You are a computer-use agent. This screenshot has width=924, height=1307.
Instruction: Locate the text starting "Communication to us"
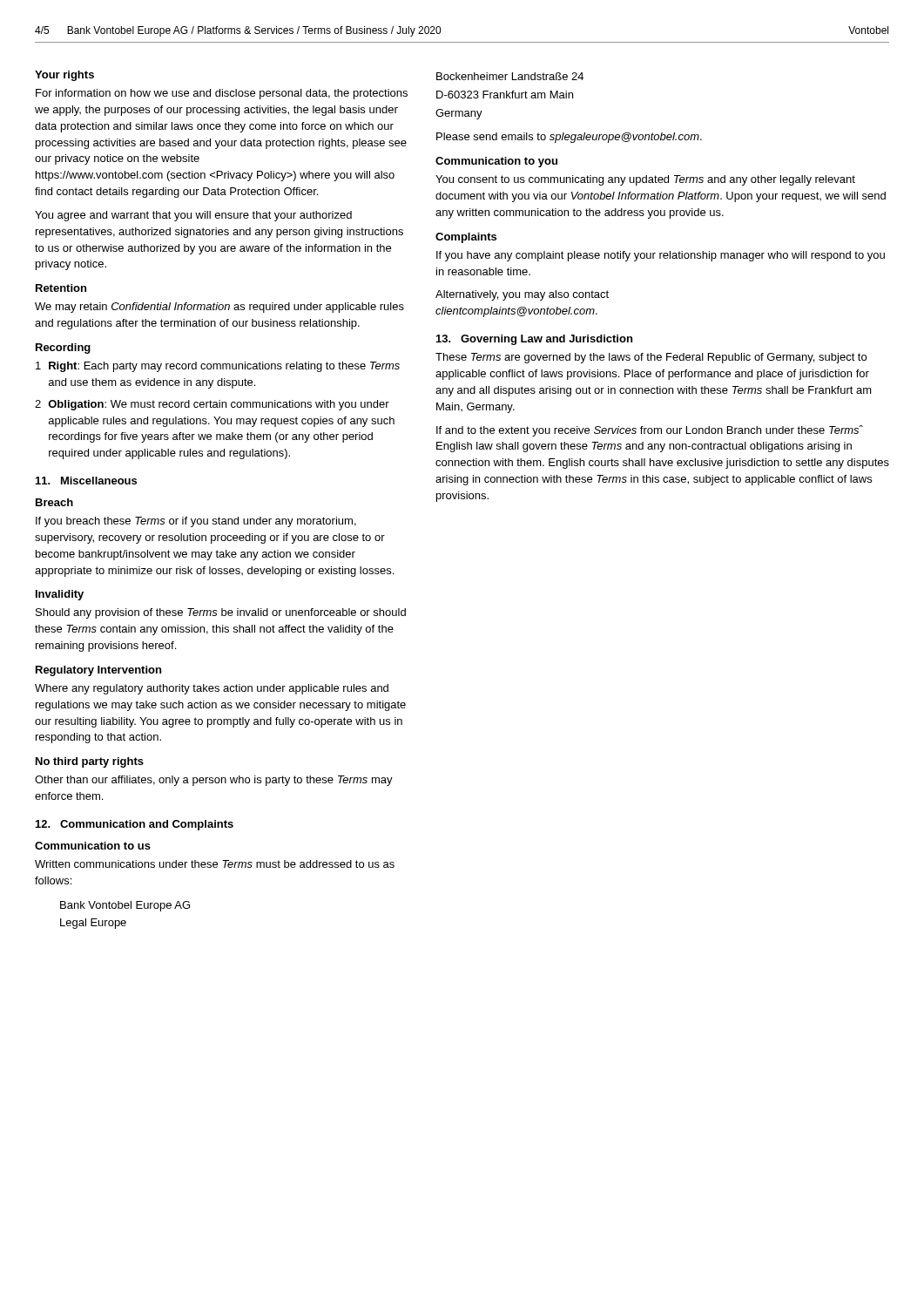point(93,846)
